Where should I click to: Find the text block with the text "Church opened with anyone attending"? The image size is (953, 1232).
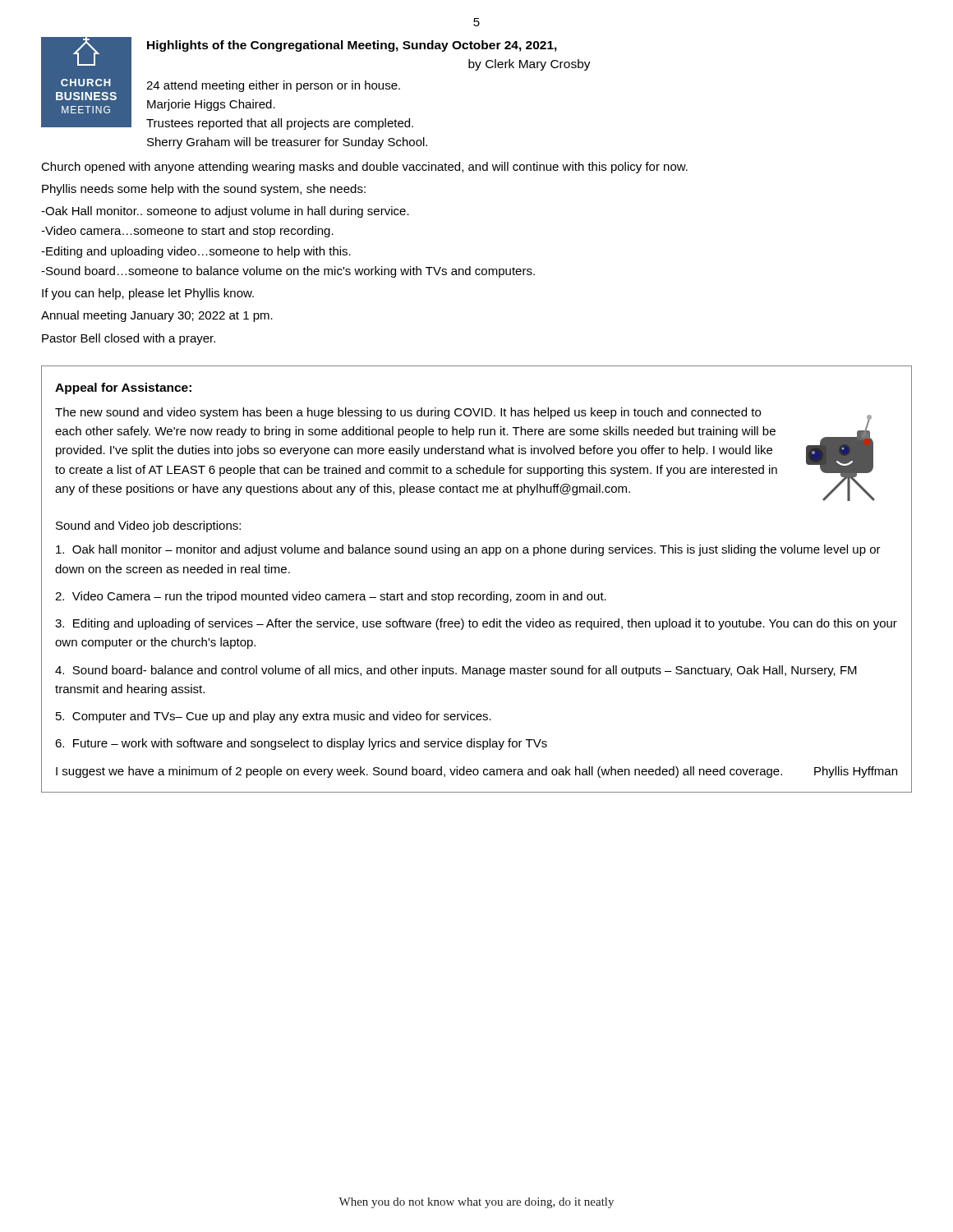(x=364, y=168)
